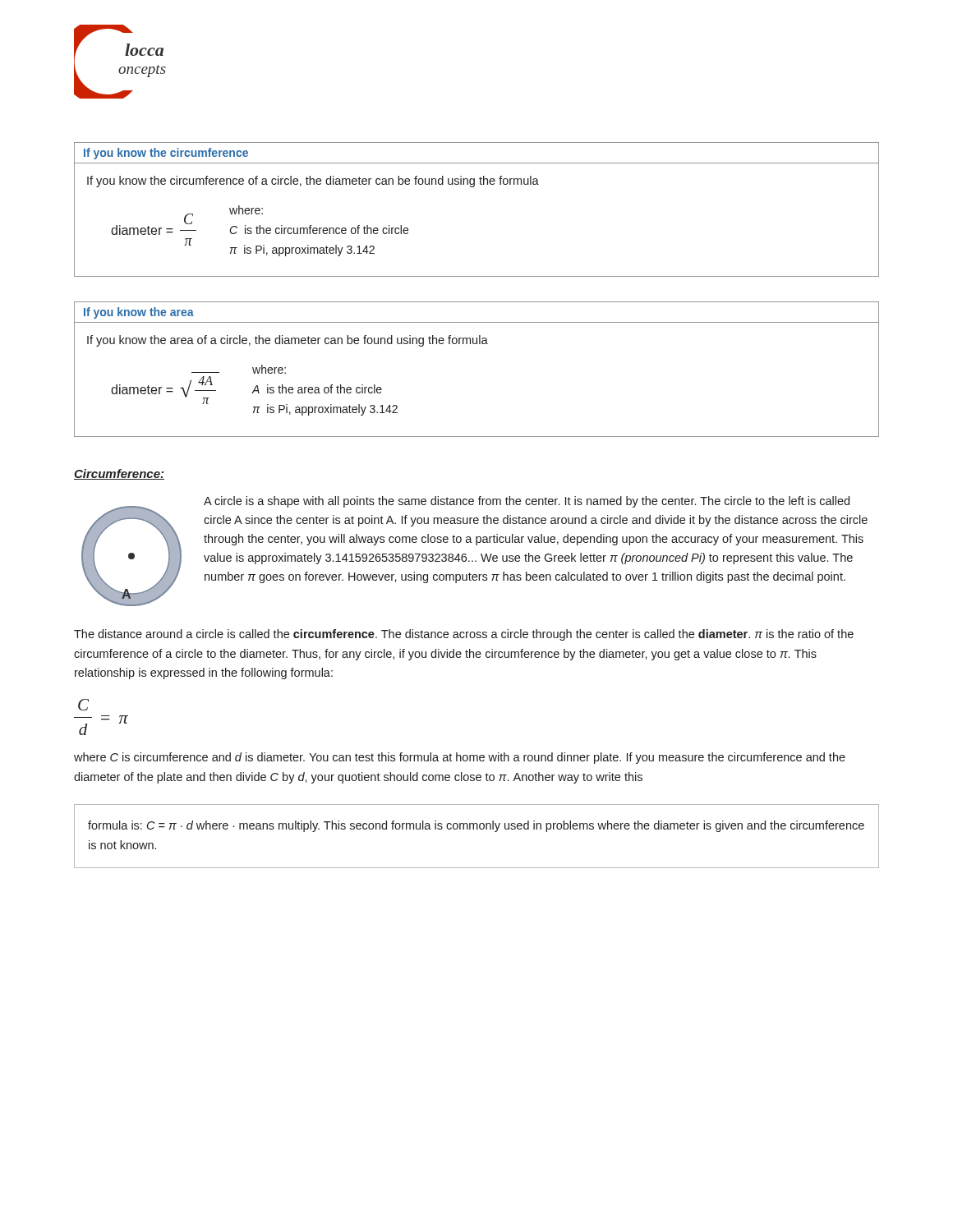The image size is (953, 1232).
Task: Click on the text block starting "If you know the circumference of a circle,"
Action: tap(312, 181)
